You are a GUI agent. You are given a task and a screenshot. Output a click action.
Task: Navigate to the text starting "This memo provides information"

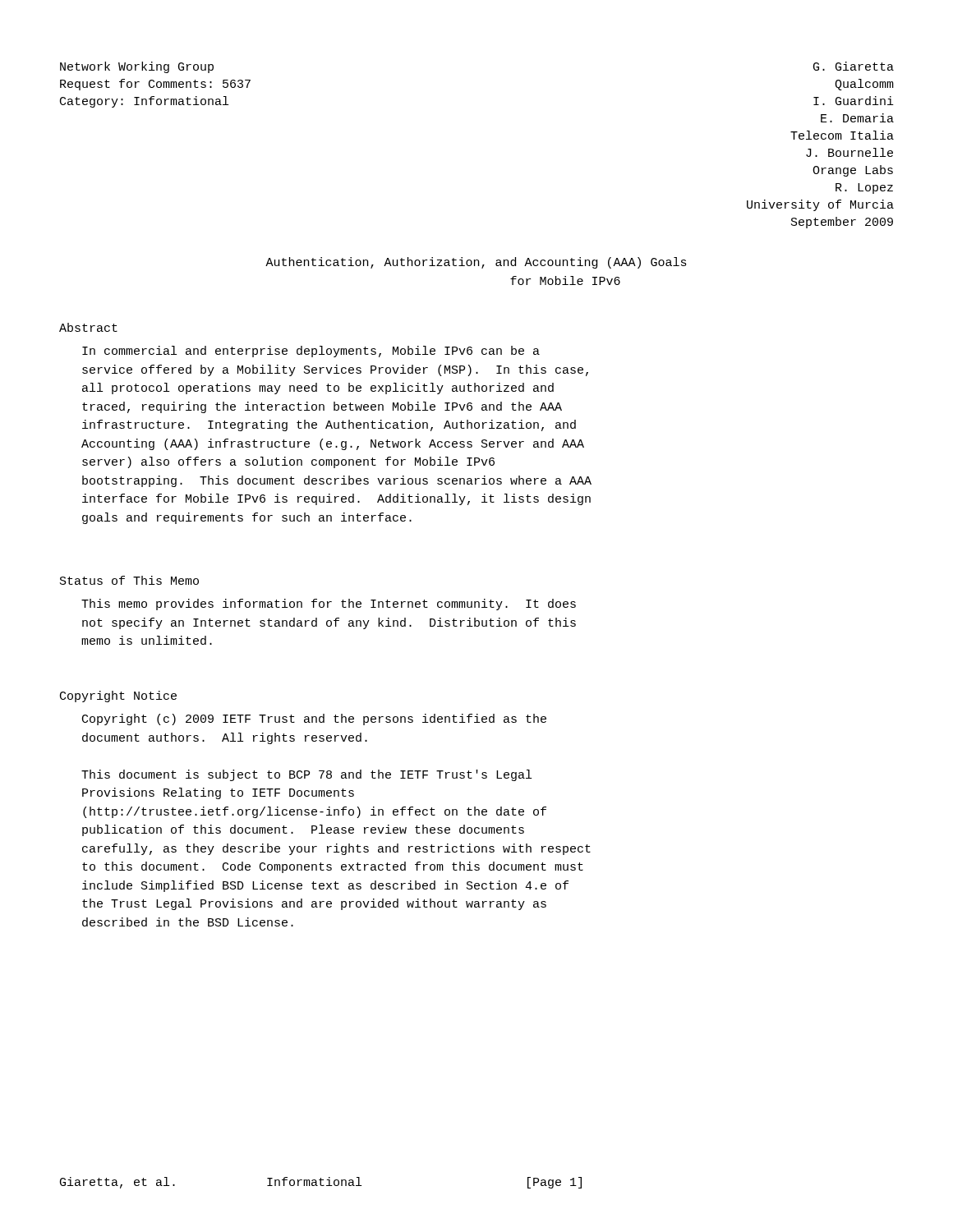point(318,623)
